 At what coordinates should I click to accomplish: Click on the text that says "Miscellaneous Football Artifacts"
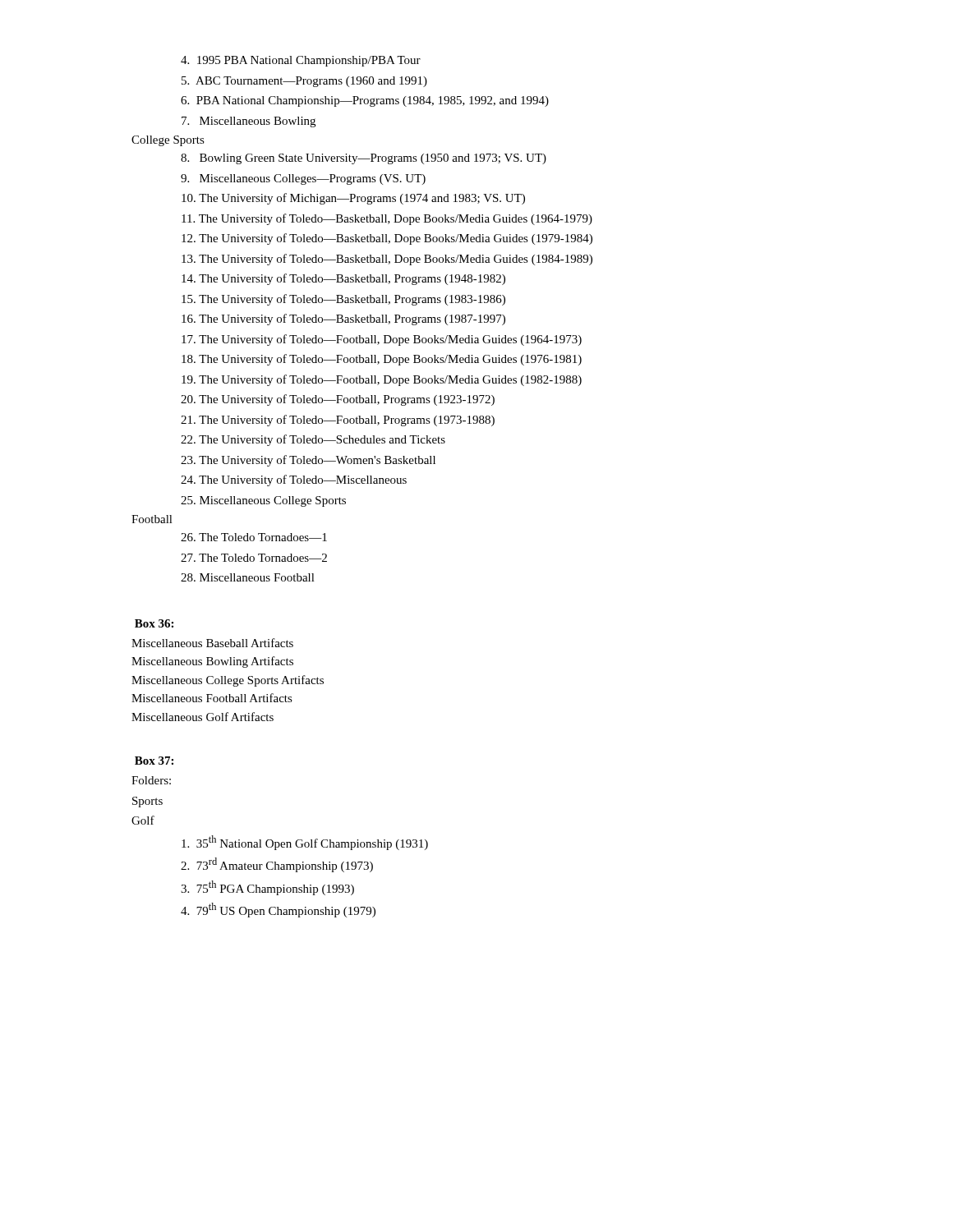coord(212,698)
